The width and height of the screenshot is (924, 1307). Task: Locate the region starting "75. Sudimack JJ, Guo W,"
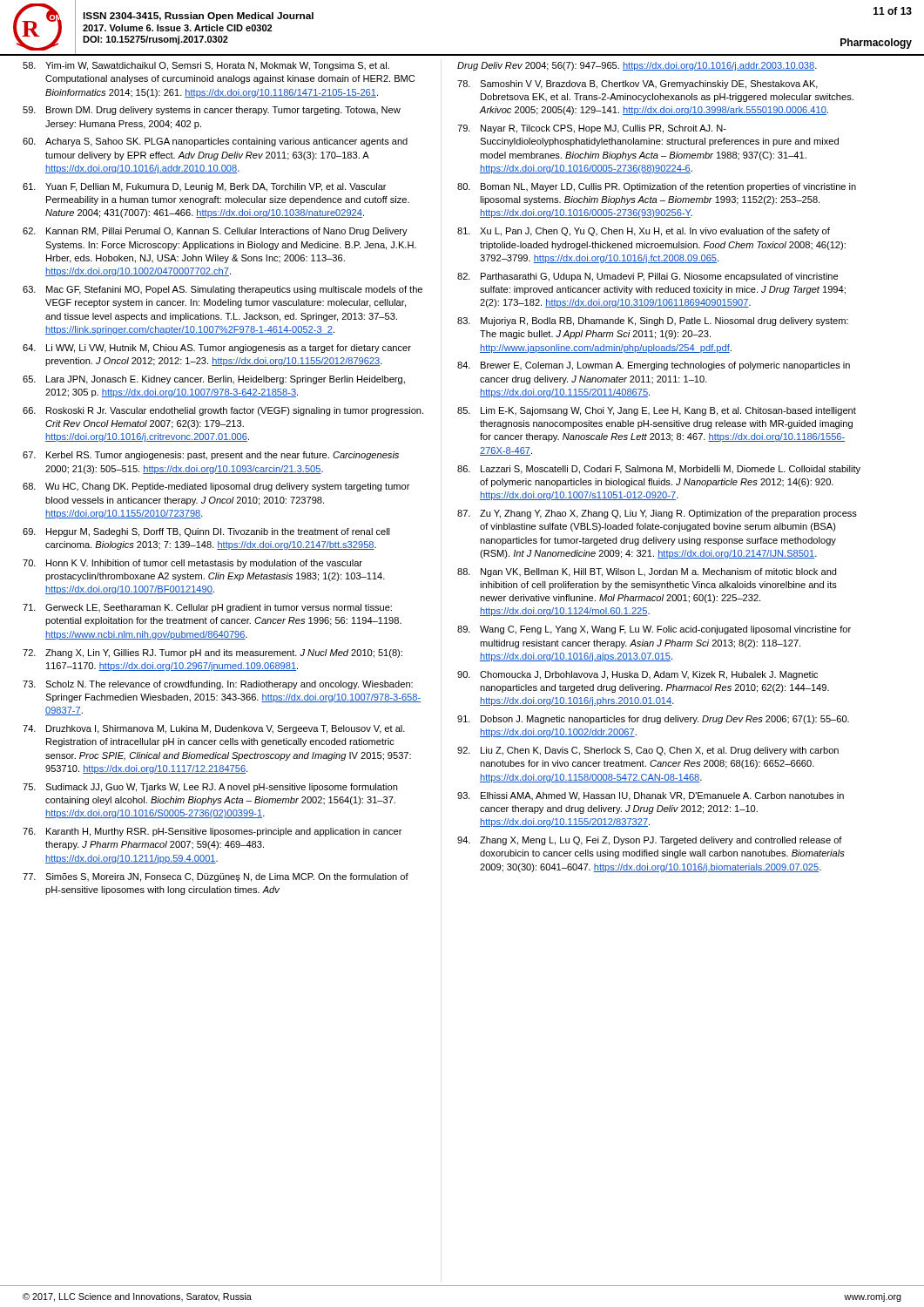click(x=224, y=801)
